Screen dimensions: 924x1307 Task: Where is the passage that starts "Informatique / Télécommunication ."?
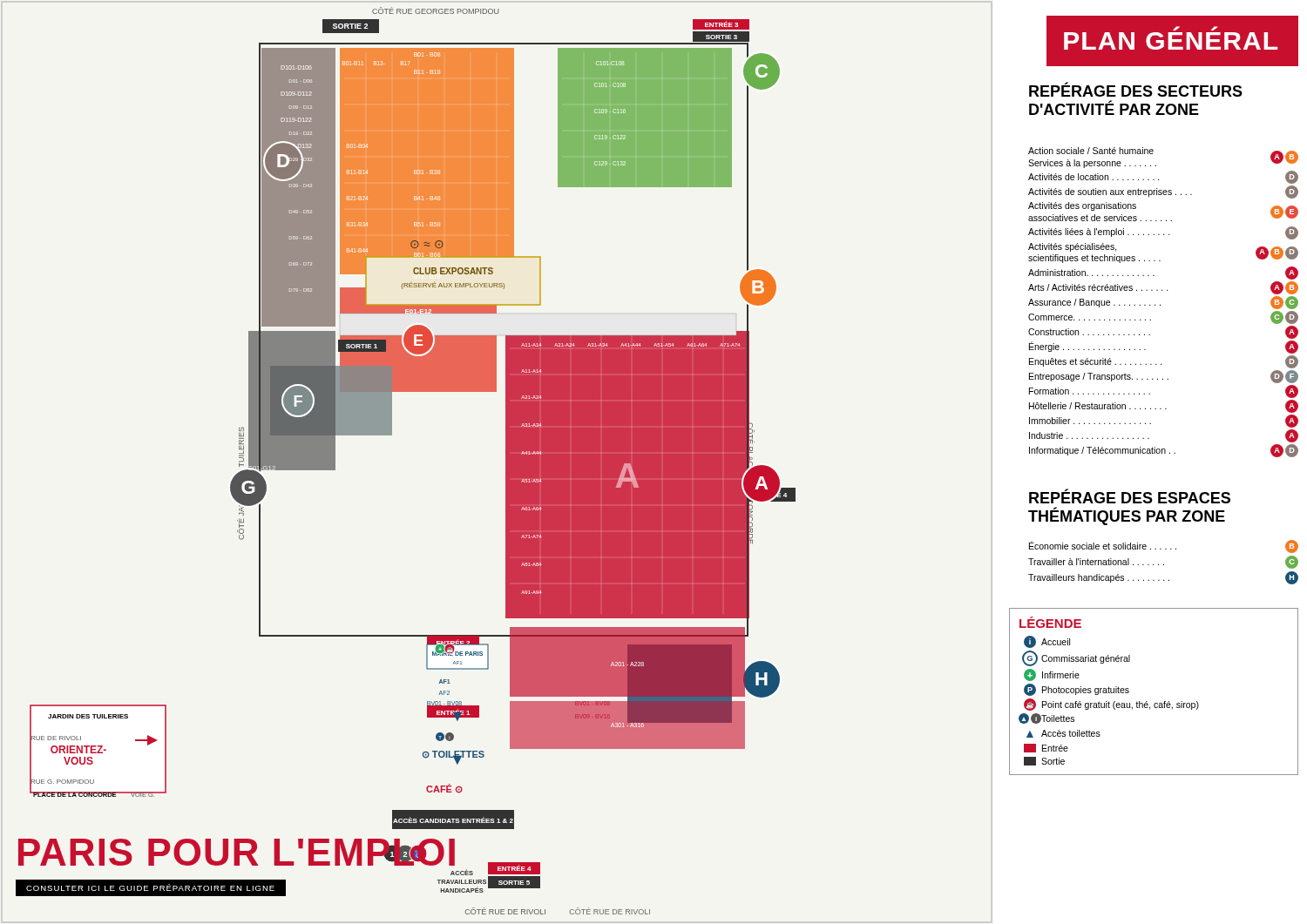(1163, 451)
